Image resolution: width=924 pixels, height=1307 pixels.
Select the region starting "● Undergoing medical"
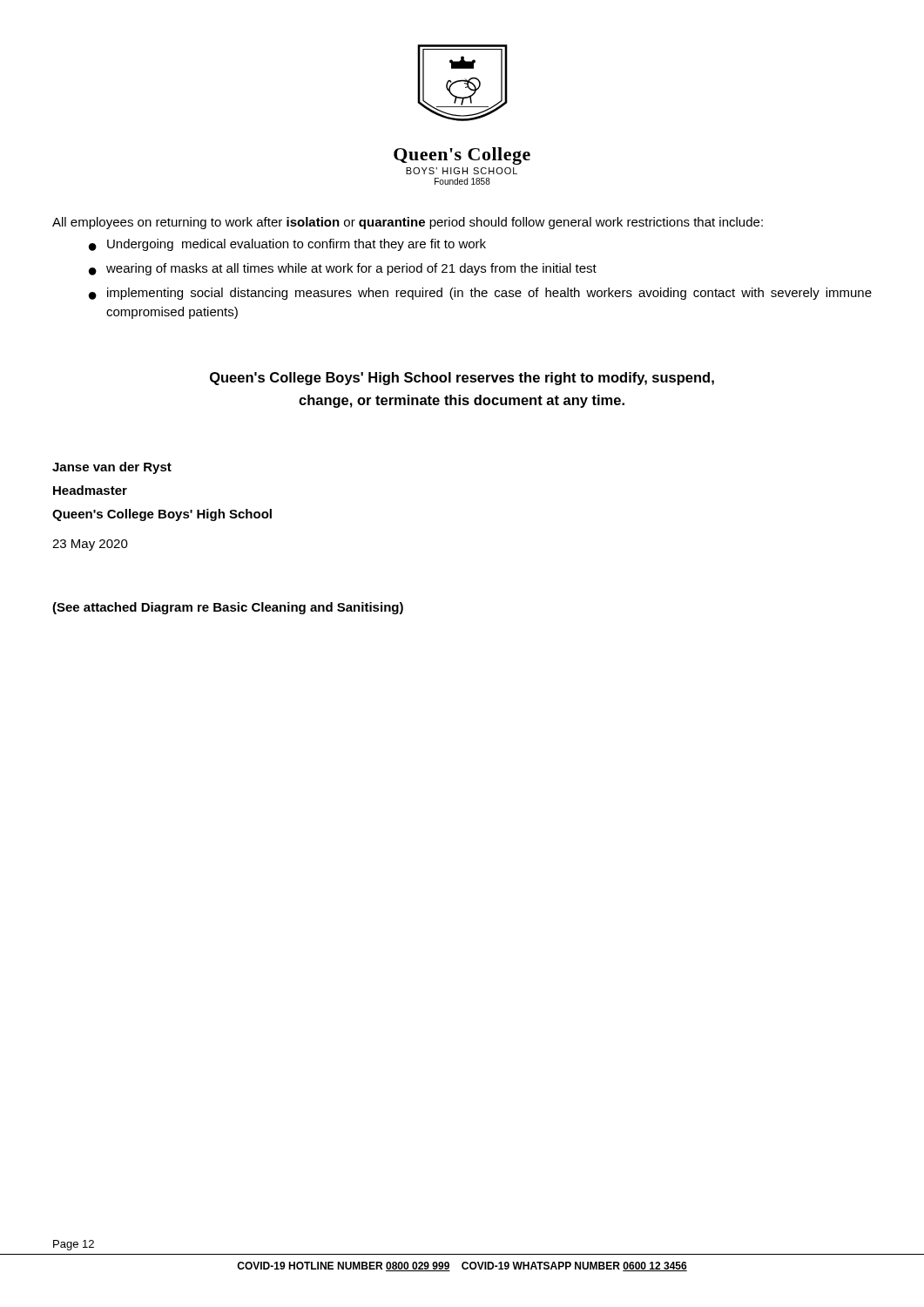[479, 245]
